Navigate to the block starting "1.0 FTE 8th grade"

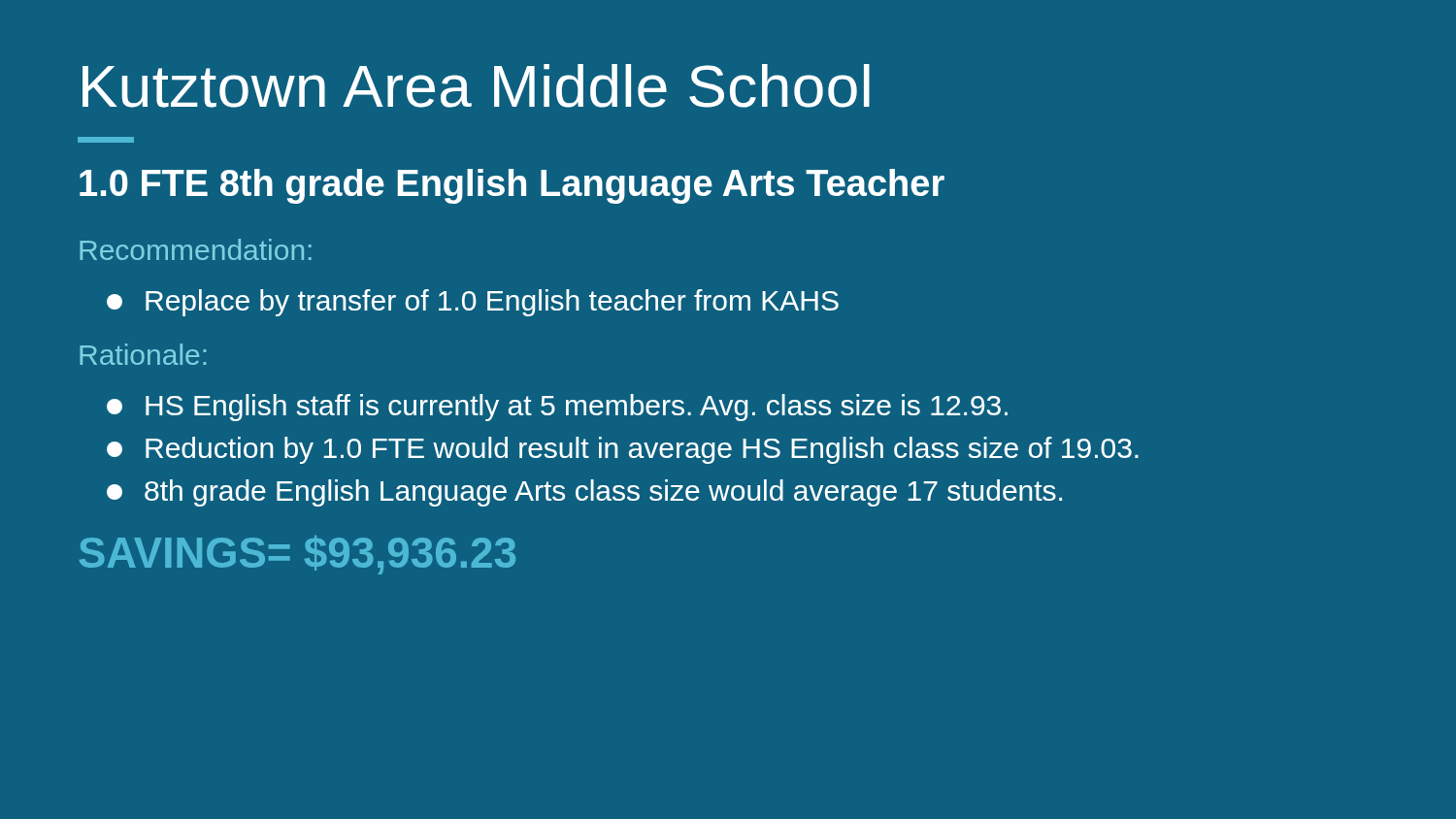pos(728,184)
